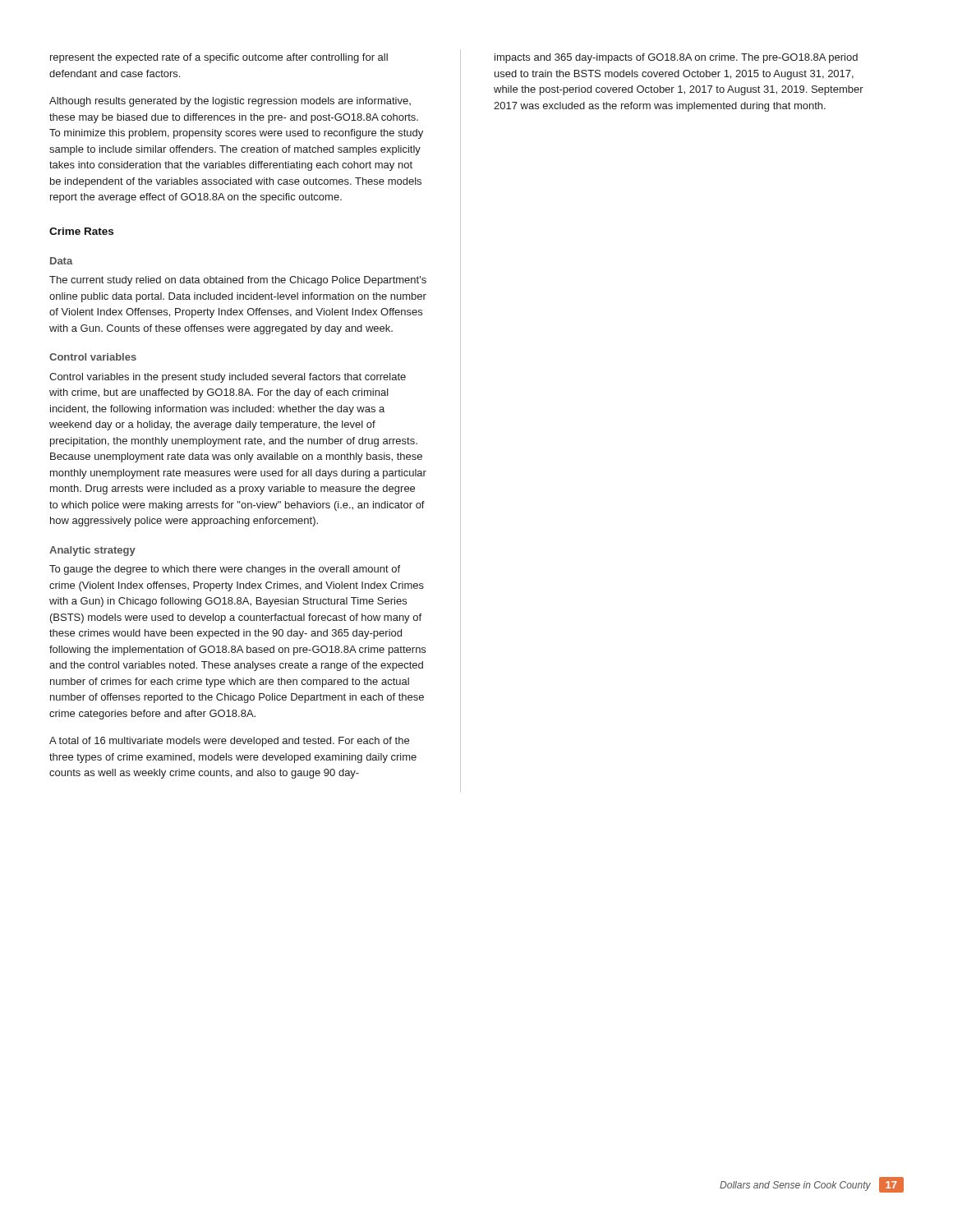This screenshot has width=953, height=1232.
Task: Navigate to the element starting "The current study relied"
Action: pos(238,304)
